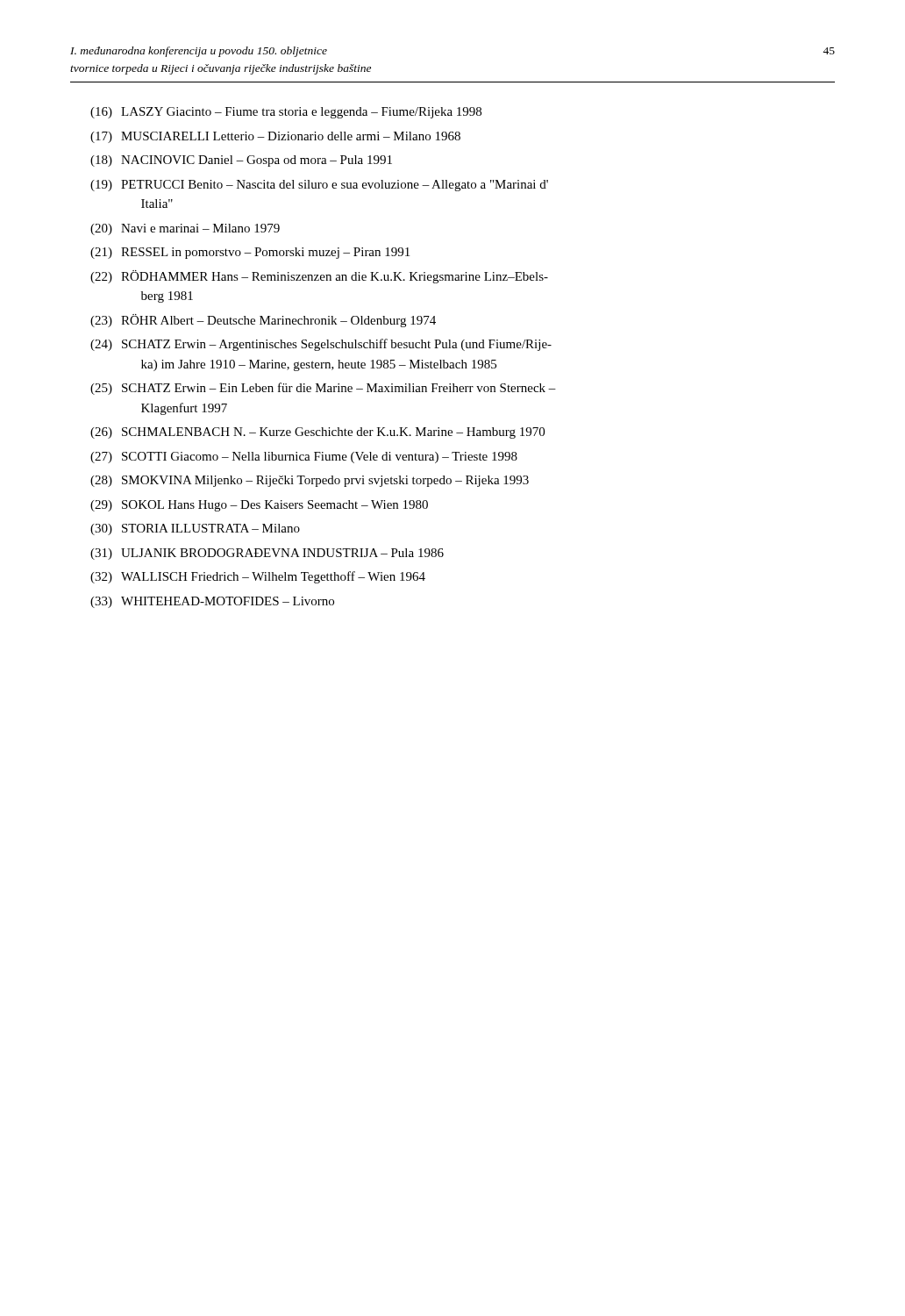Find the block on this page that starts "(23) RÖHR Albert – Deutsche Marinechronik –"
This screenshot has width=905, height=1316.
[x=263, y=321]
